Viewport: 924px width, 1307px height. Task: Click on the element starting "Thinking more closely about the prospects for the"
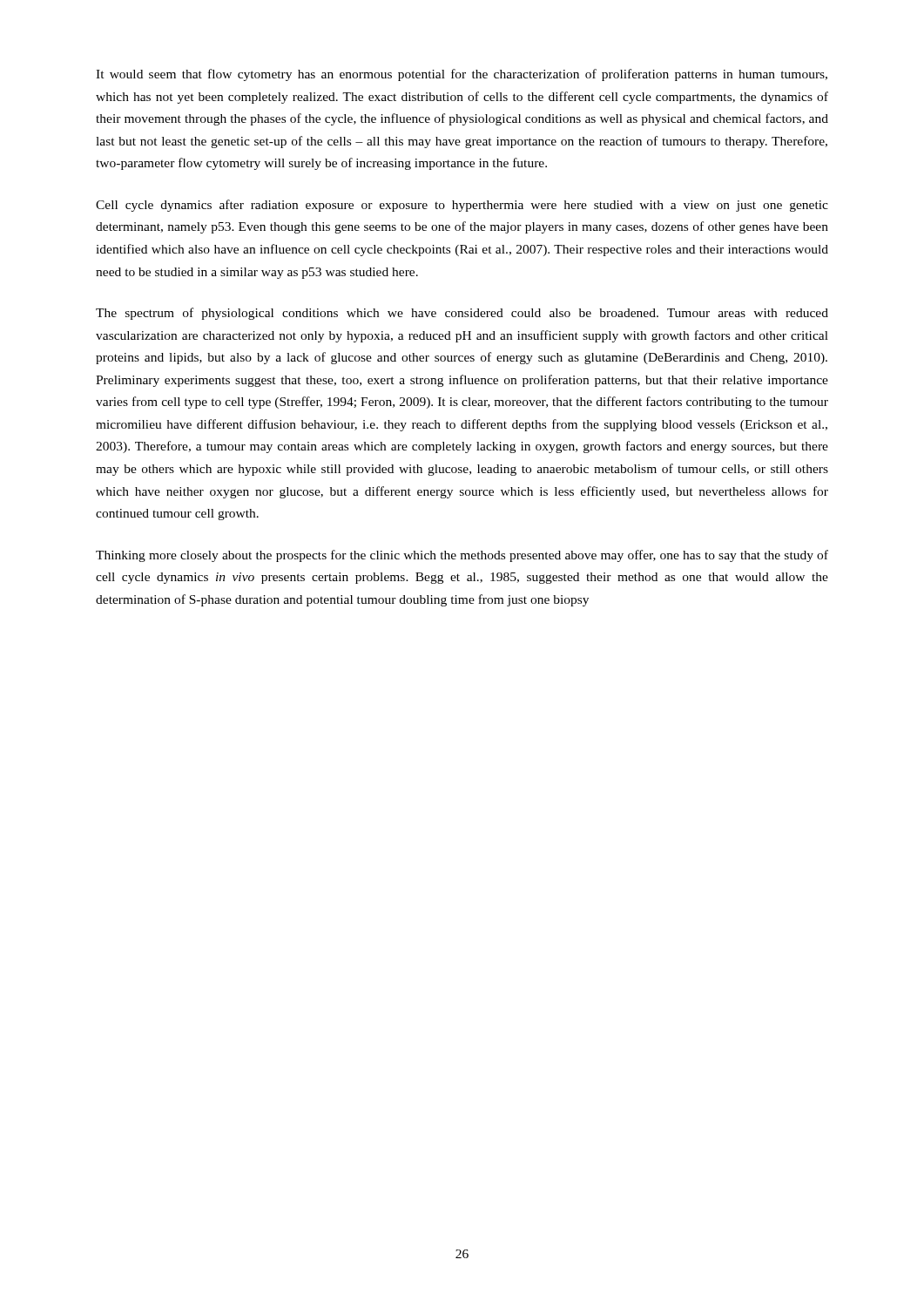[x=462, y=577]
